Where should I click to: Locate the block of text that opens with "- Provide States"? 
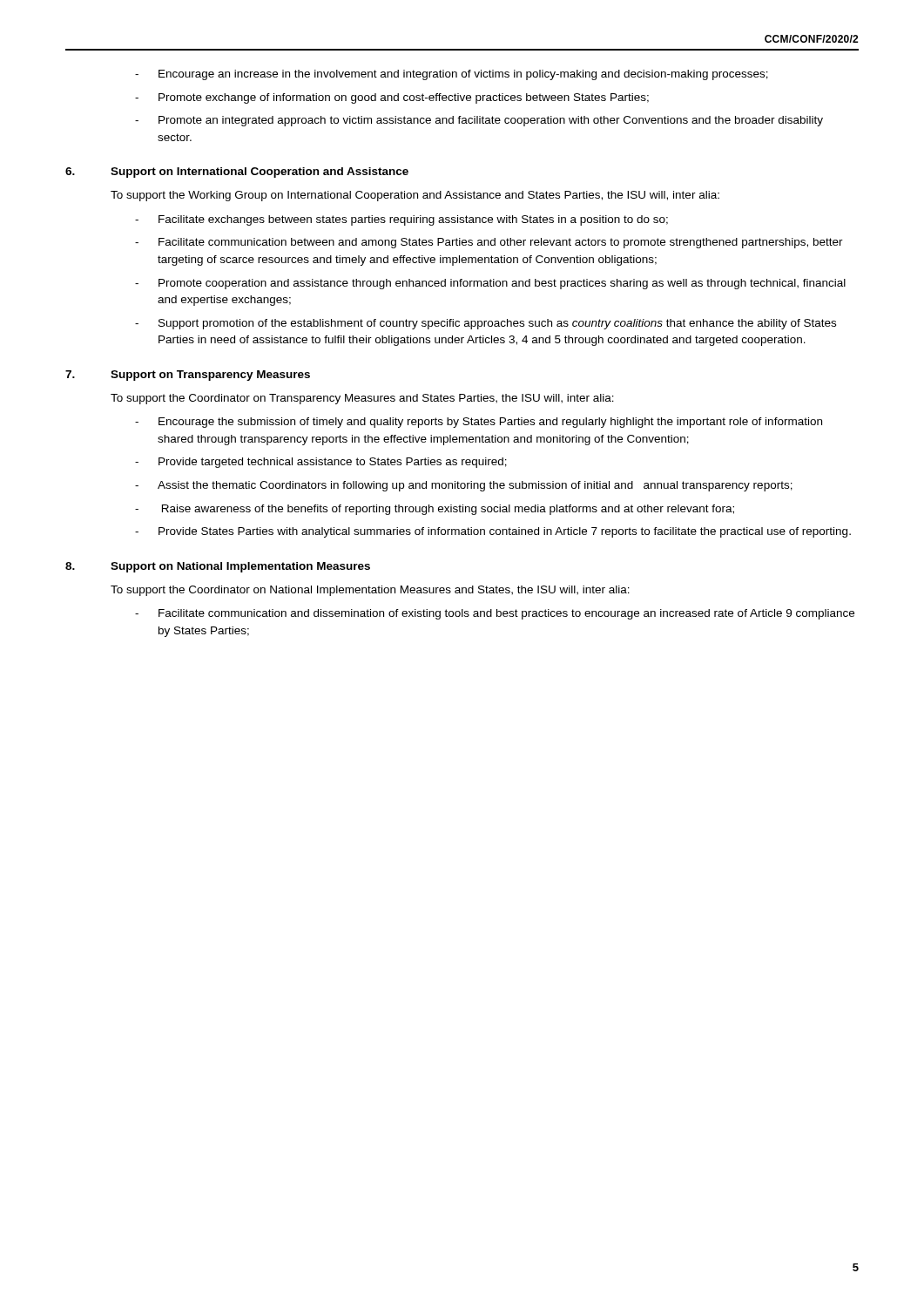(x=497, y=531)
